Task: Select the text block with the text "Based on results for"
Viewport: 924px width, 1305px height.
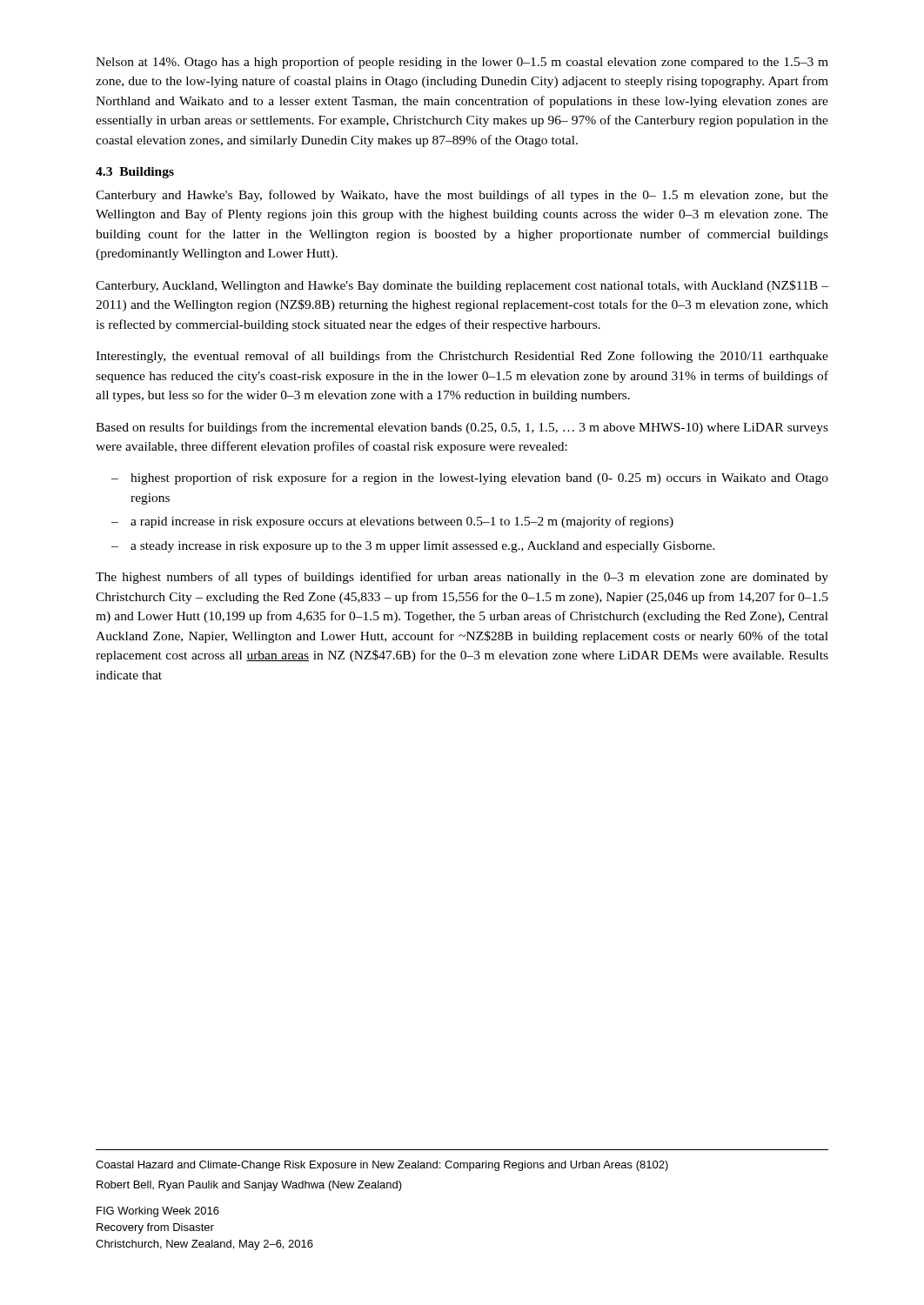Action: (x=462, y=436)
